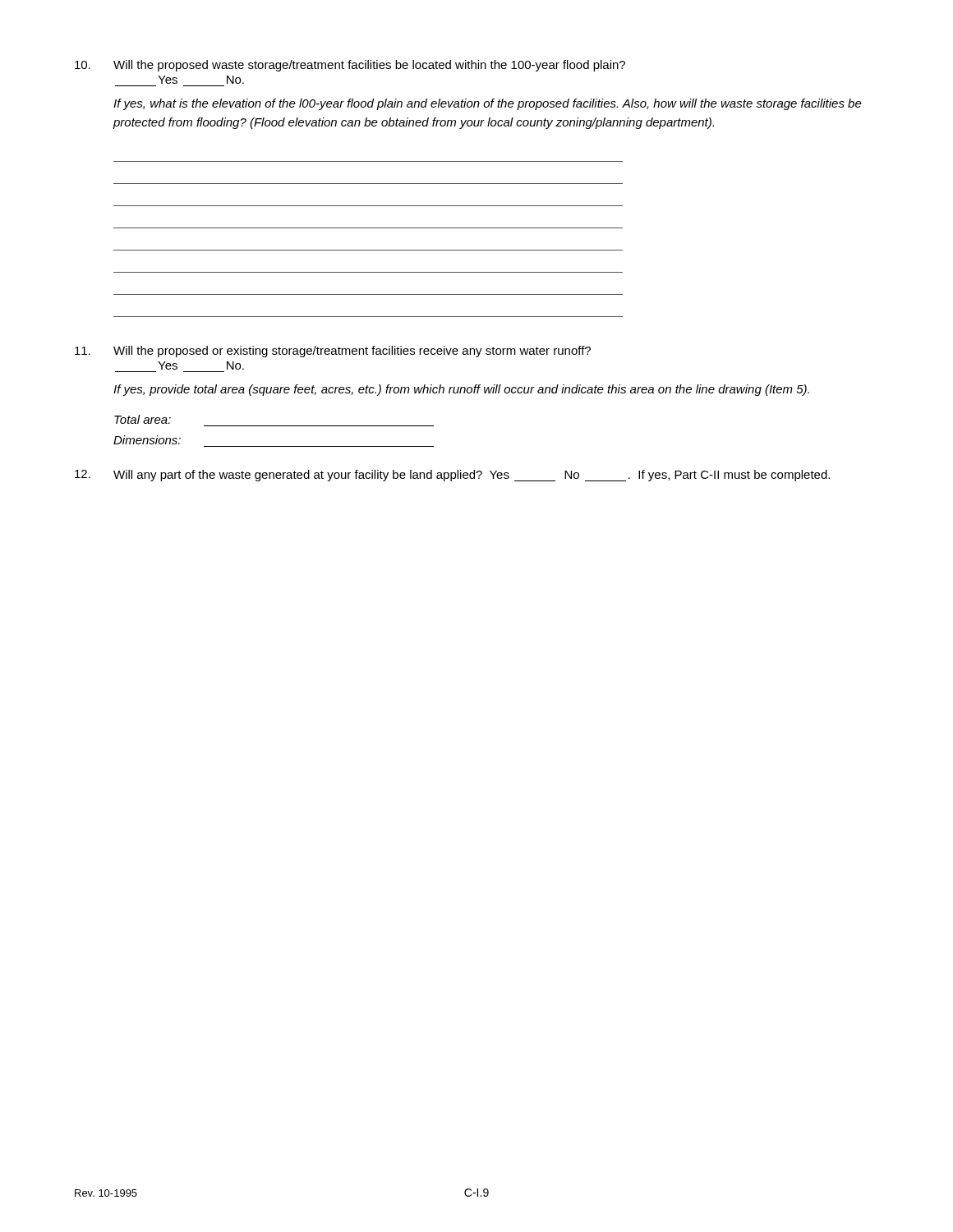953x1232 pixels.
Task: Select the list item that reads "11. Will the proposed or existing storage/treatment"
Action: click(x=476, y=397)
